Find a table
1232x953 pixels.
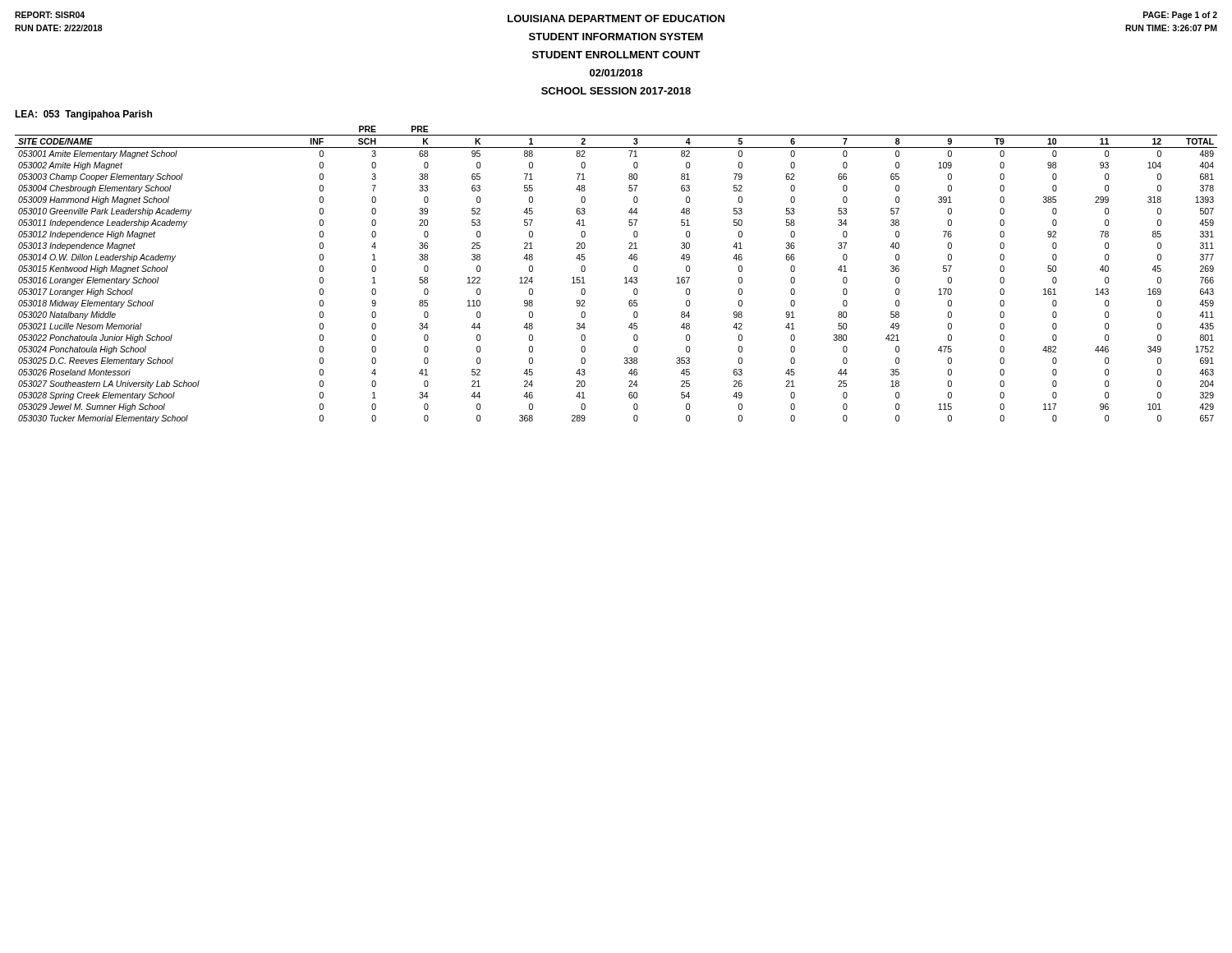pyautogui.click(x=616, y=274)
